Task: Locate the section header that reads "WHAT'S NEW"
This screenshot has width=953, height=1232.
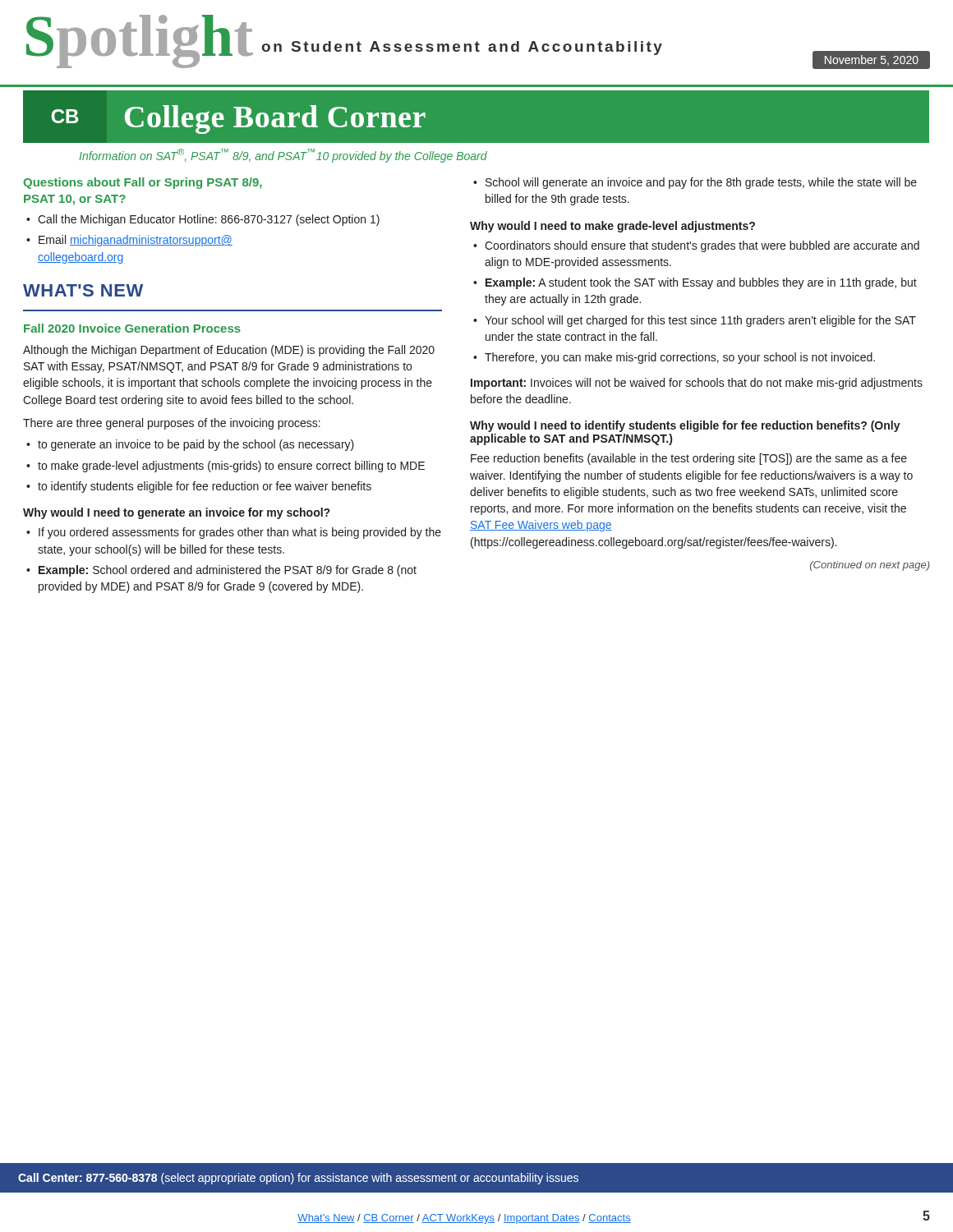Action: (83, 290)
